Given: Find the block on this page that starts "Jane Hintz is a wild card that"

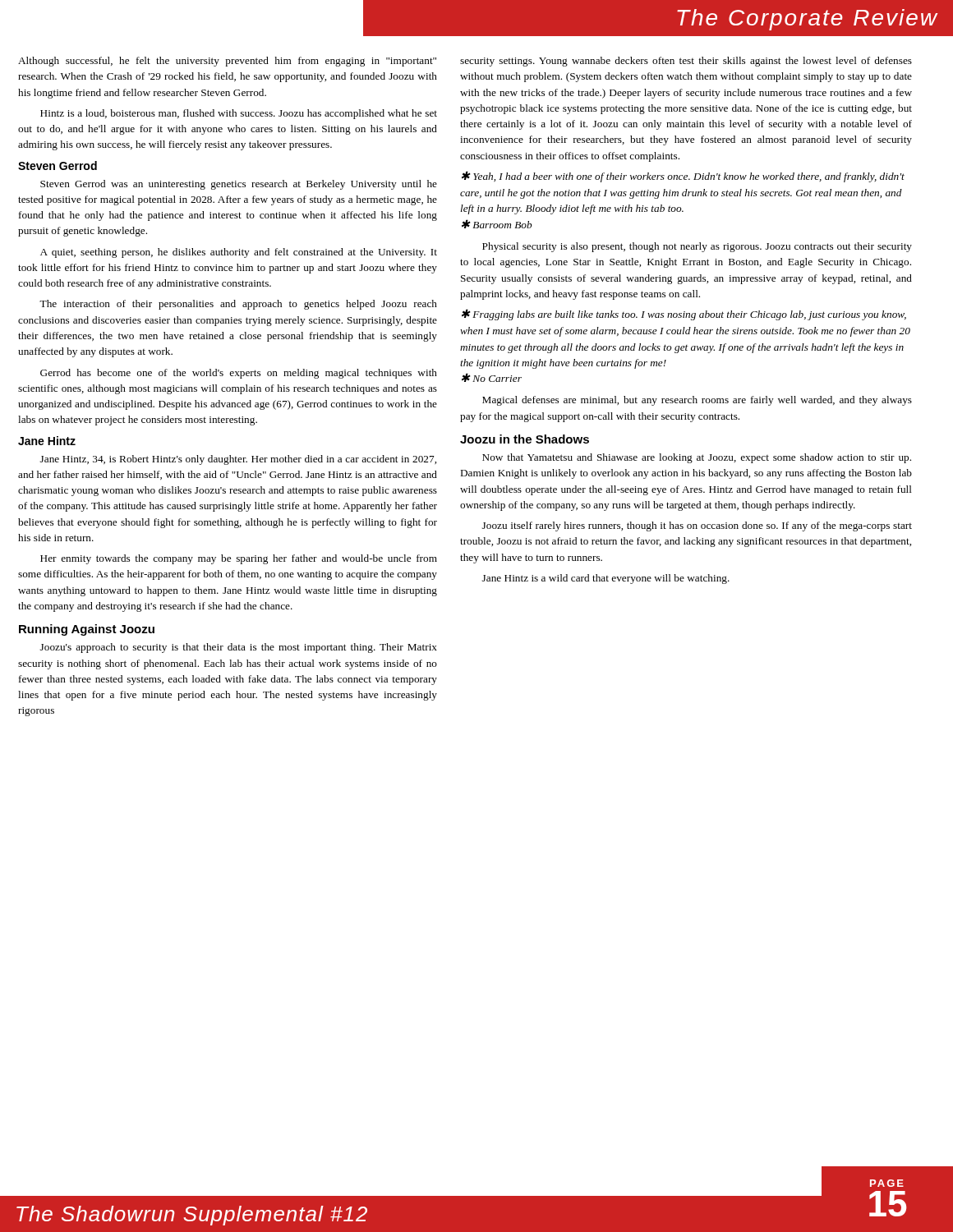Looking at the screenshot, I should click(686, 578).
